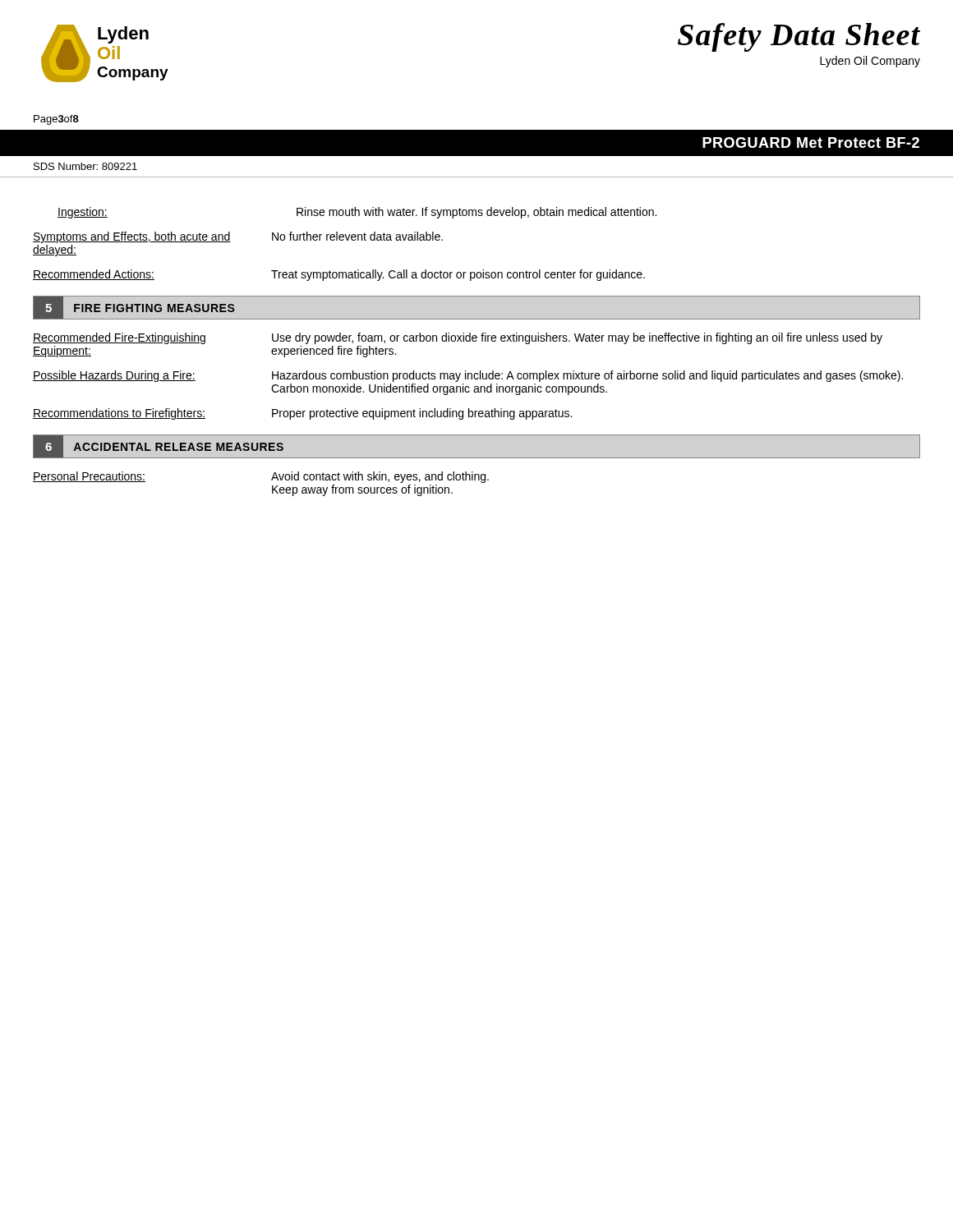Screen dimensions: 1232x953
Task: Where is the passage that starts "Hazardous combustion products may include: A complex"?
Action: click(x=588, y=382)
